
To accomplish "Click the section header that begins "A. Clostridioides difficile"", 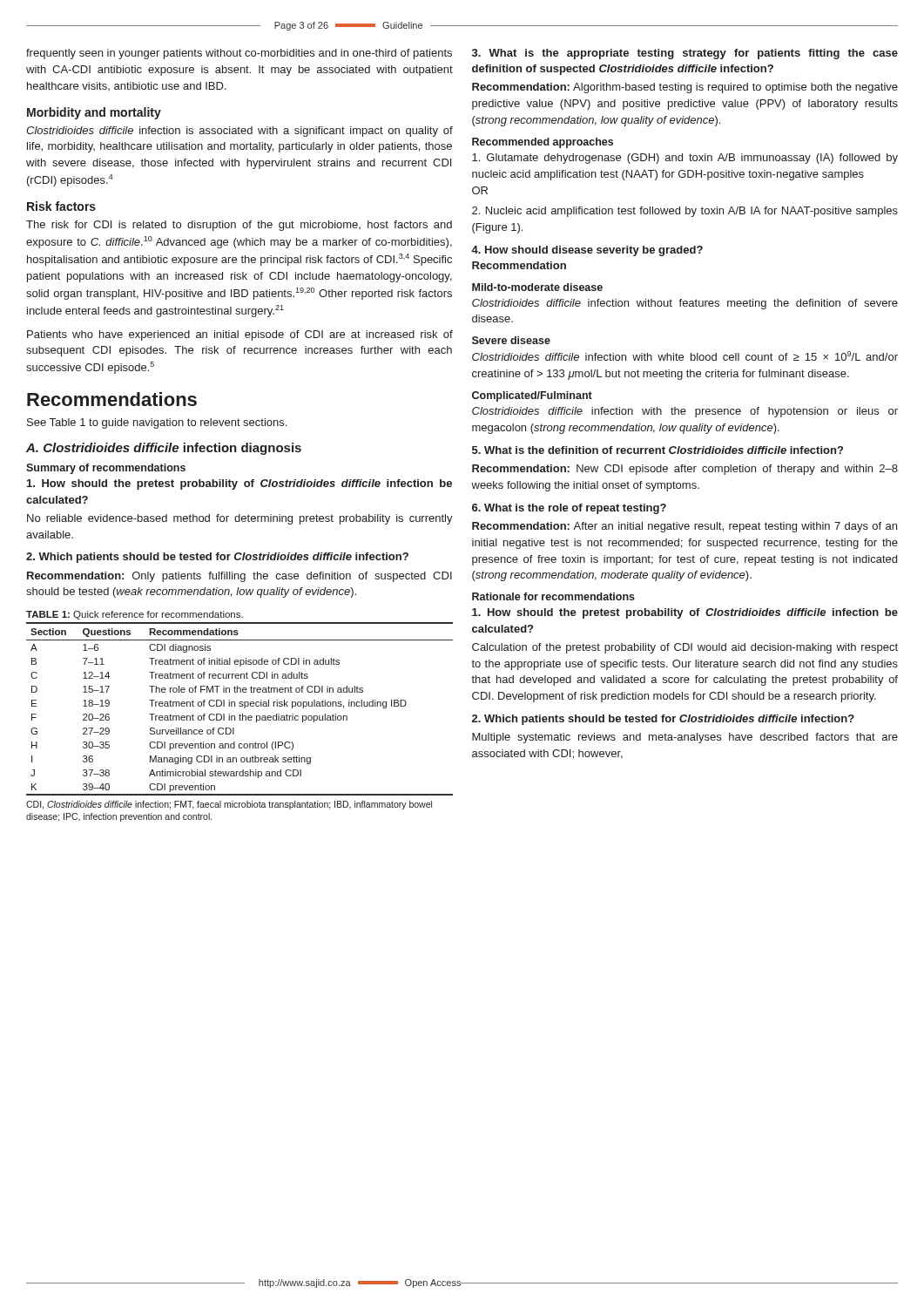I will 164,448.
